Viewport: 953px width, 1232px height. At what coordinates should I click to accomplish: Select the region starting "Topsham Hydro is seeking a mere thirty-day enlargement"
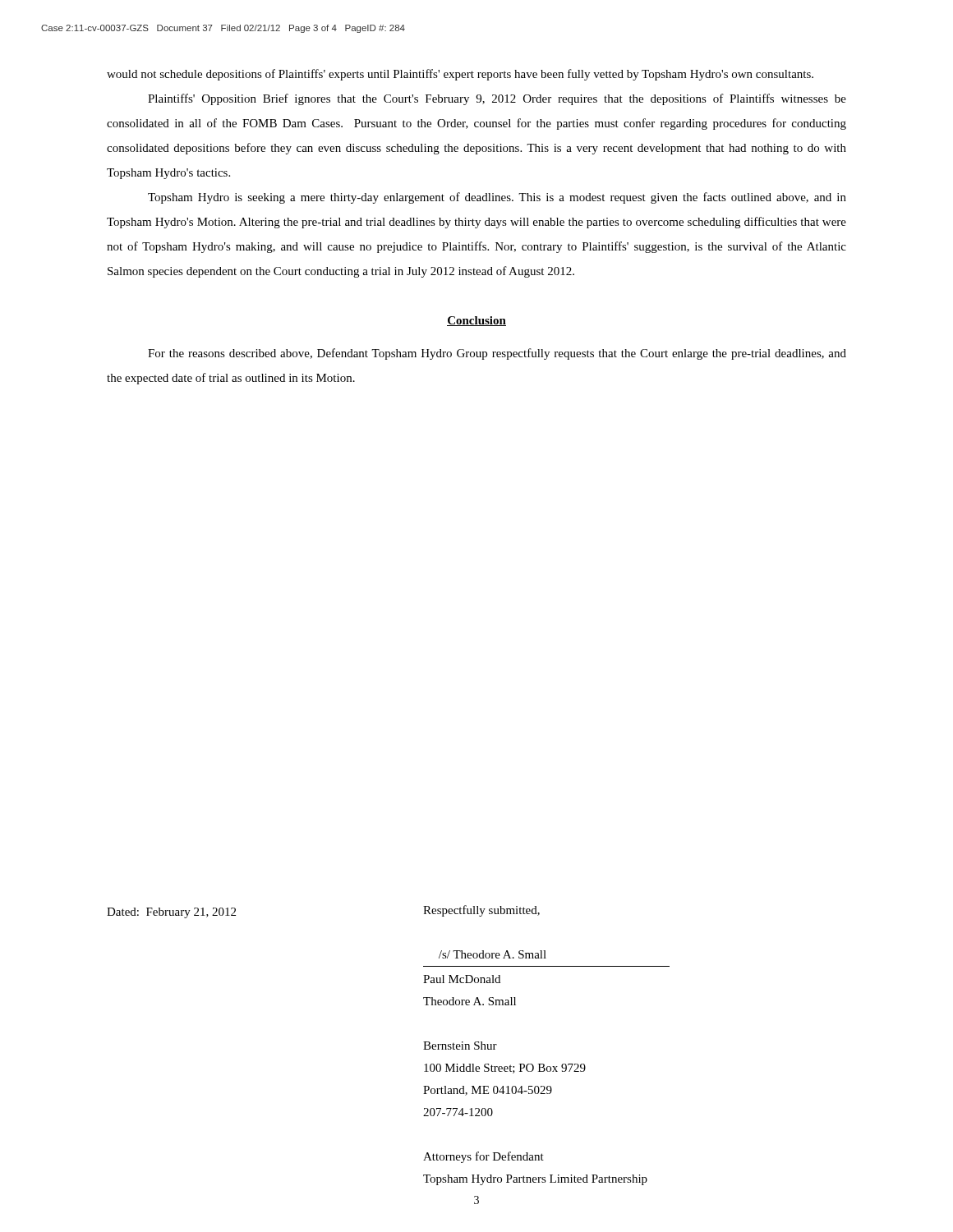(x=476, y=234)
